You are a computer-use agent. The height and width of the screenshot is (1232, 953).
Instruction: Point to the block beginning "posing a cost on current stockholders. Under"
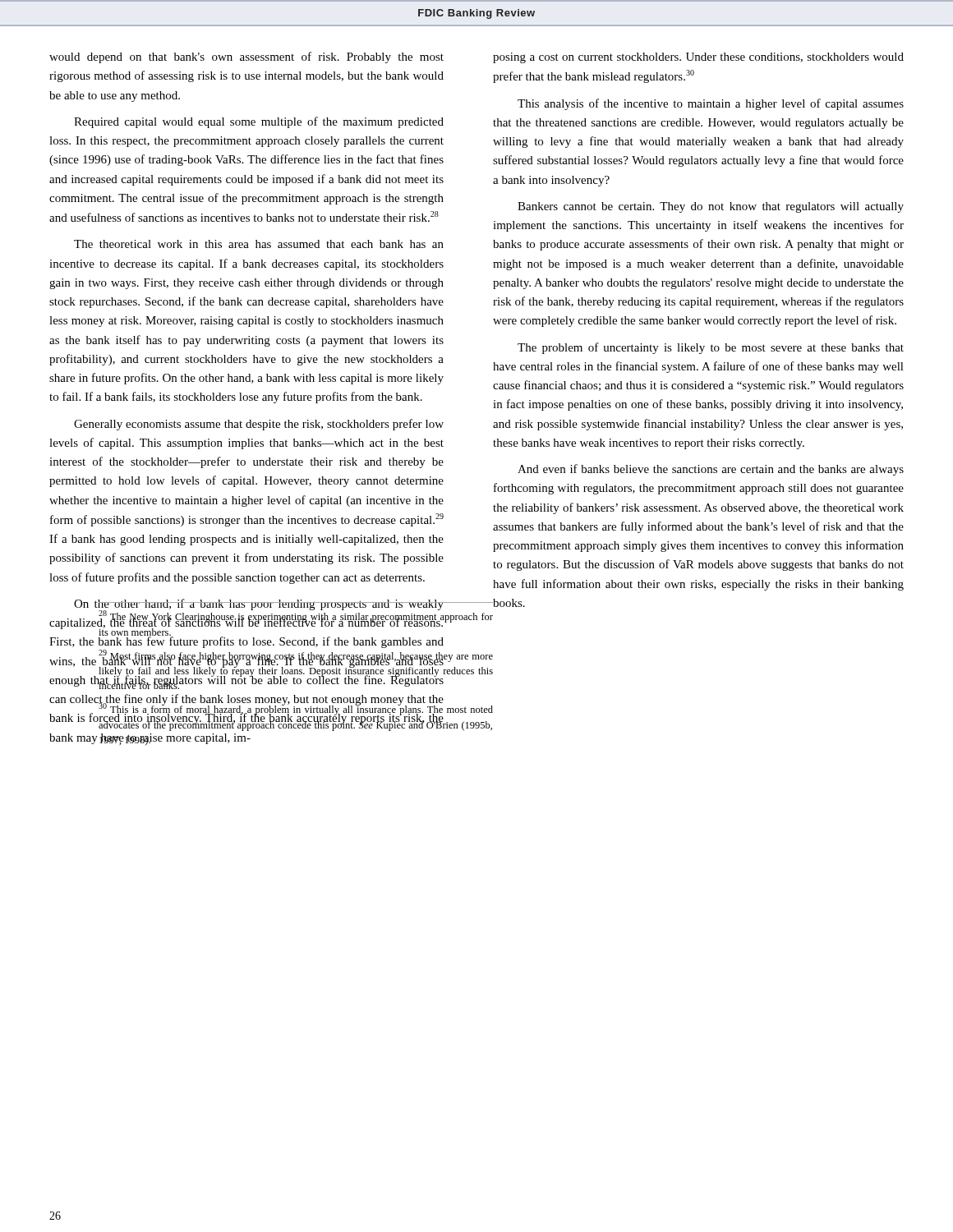tap(698, 330)
